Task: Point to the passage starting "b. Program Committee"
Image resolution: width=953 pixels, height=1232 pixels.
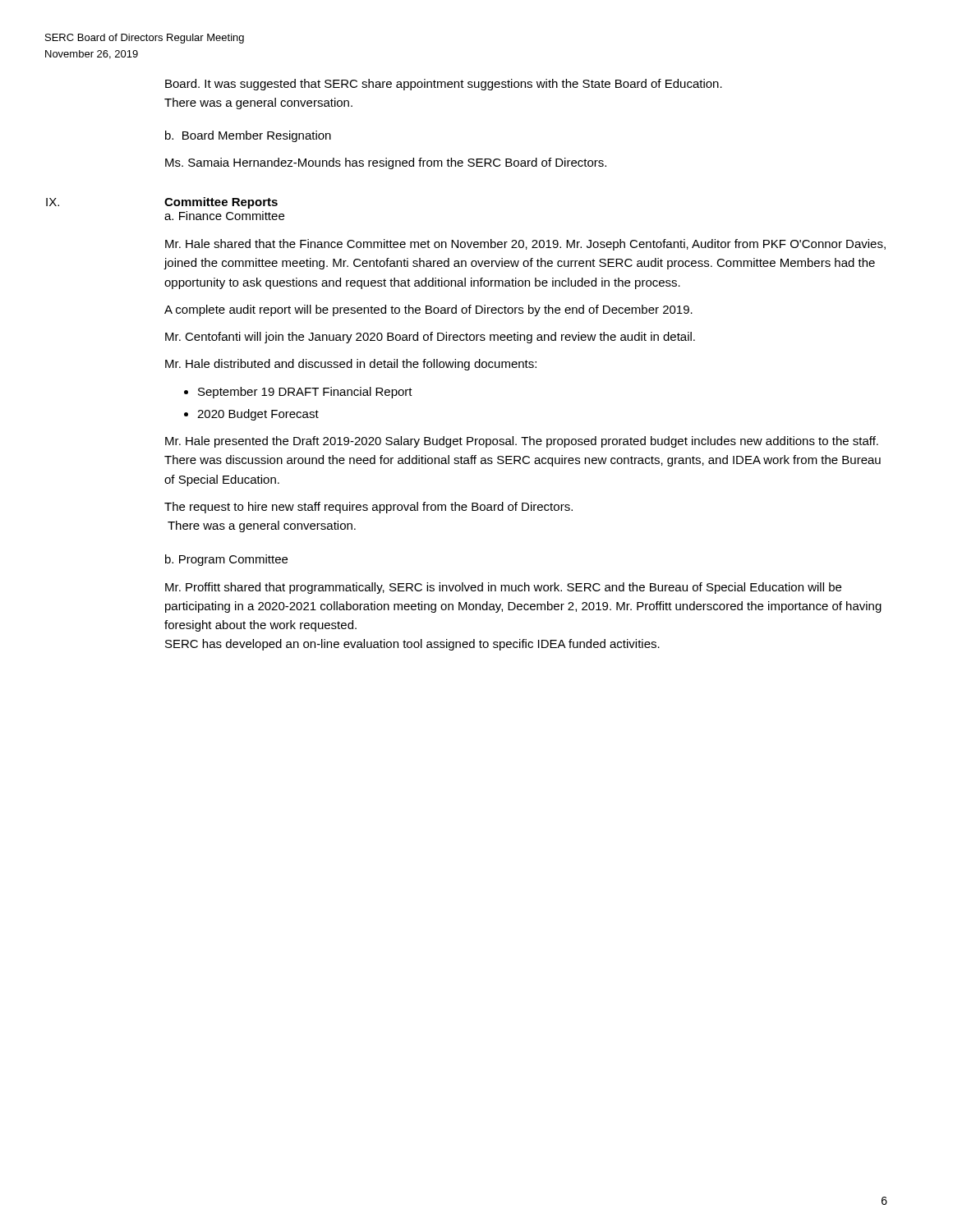Action: [x=226, y=559]
